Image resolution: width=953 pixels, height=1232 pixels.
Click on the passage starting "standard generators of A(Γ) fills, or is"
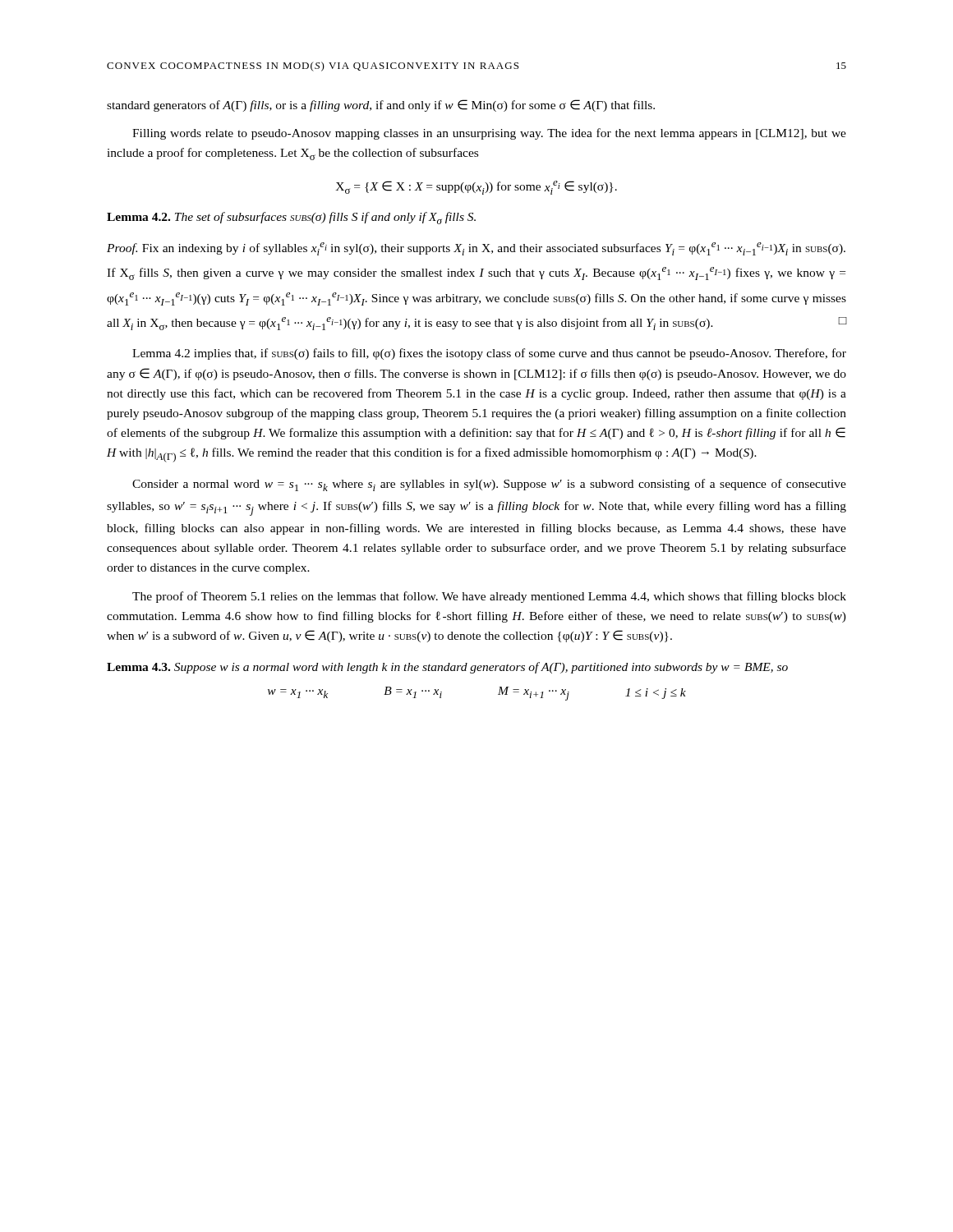pos(381,105)
